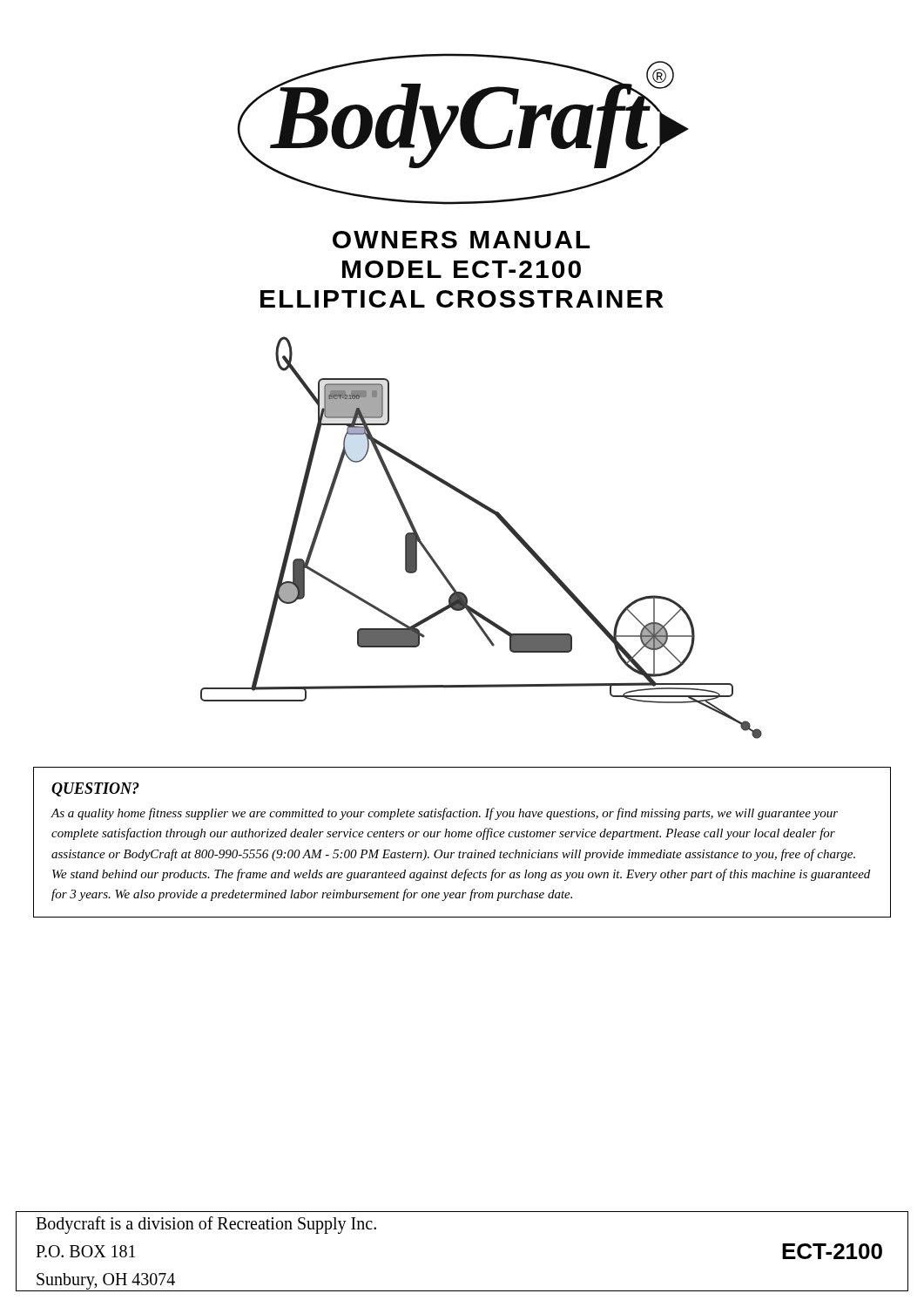Select the illustration
This screenshot has width=924, height=1307.
(x=462, y=532)
